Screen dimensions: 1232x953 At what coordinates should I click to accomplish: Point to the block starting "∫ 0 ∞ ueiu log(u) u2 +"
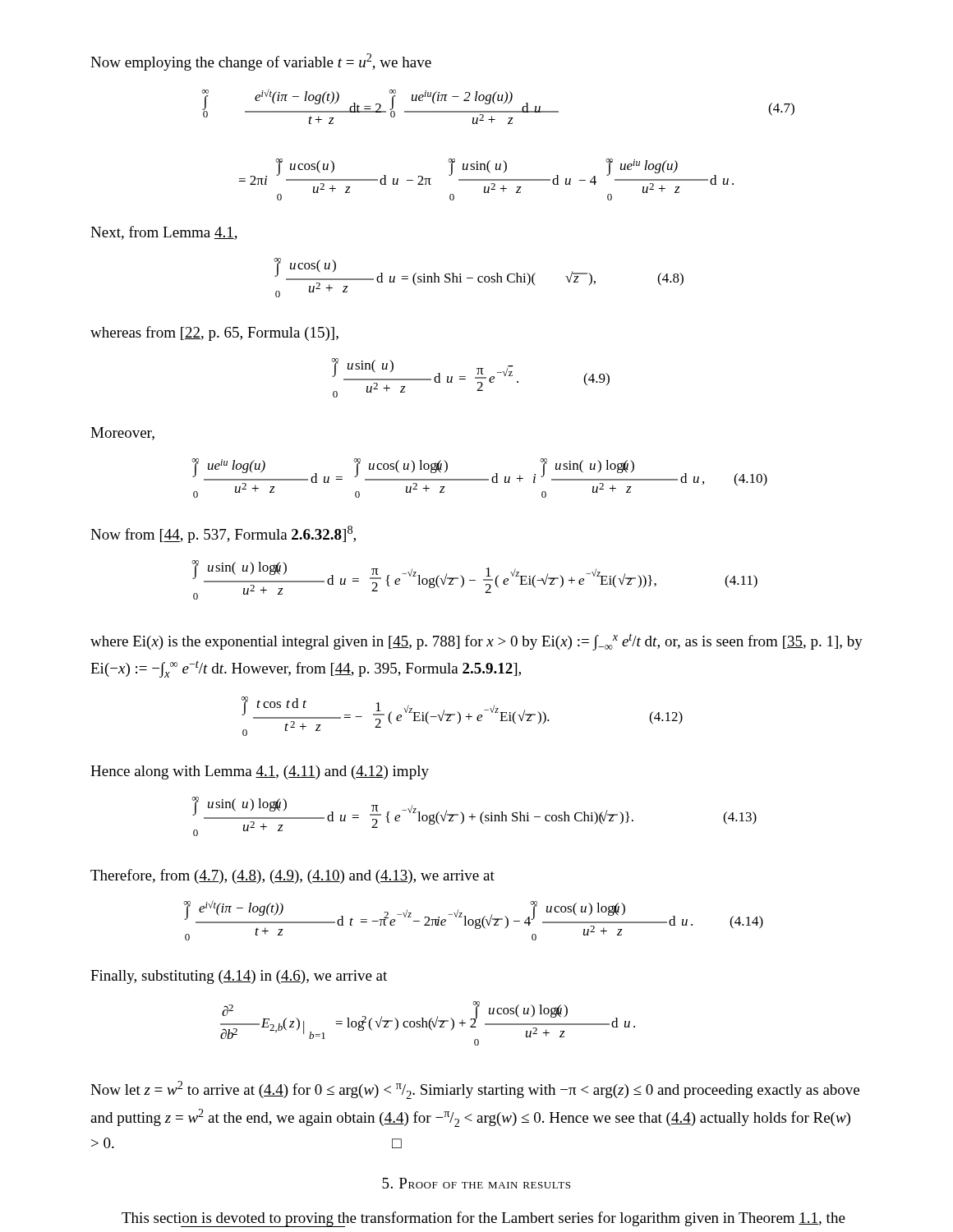[x=476, y=483]
